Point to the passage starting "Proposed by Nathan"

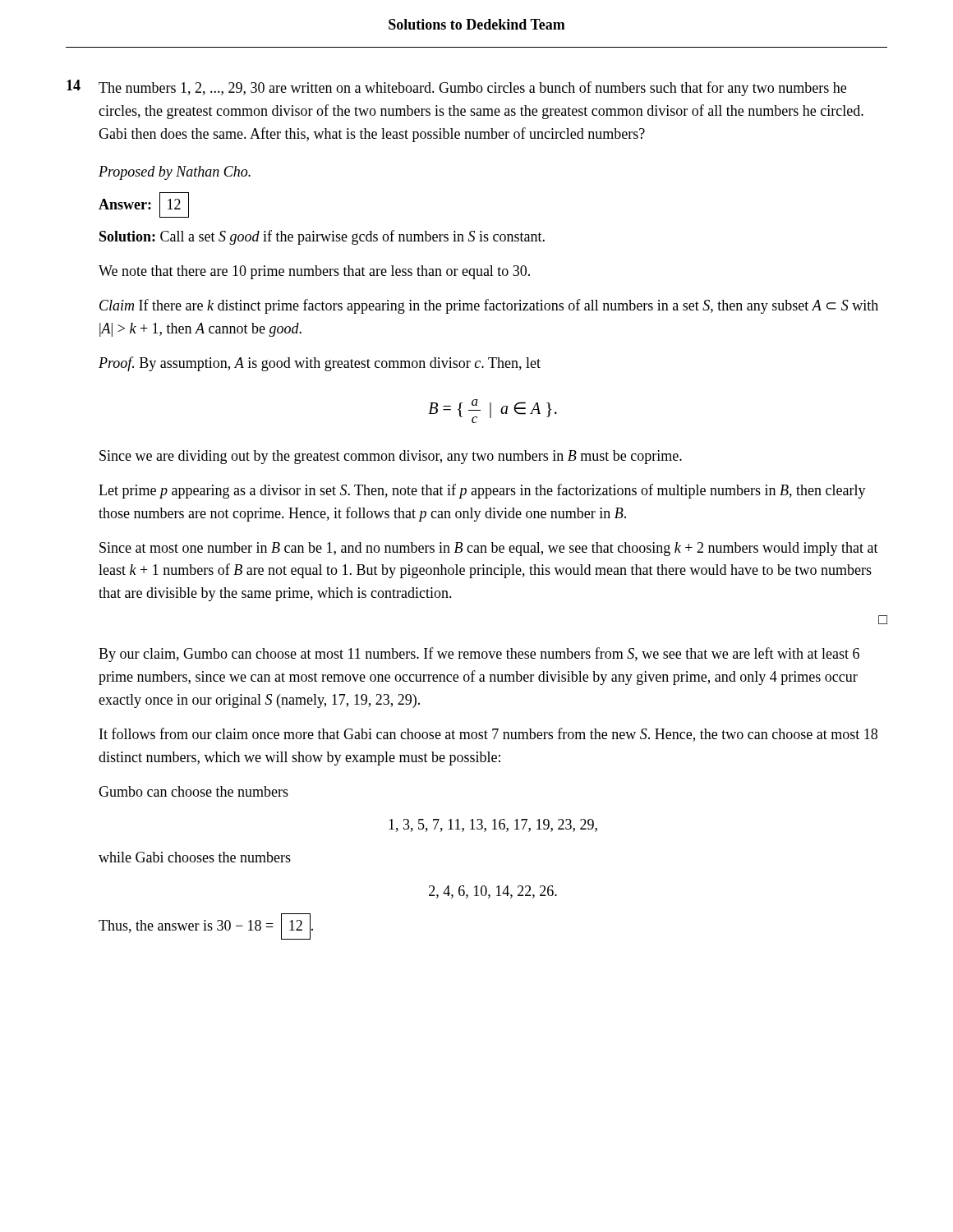pyautogui.click(x=175, y=171)
